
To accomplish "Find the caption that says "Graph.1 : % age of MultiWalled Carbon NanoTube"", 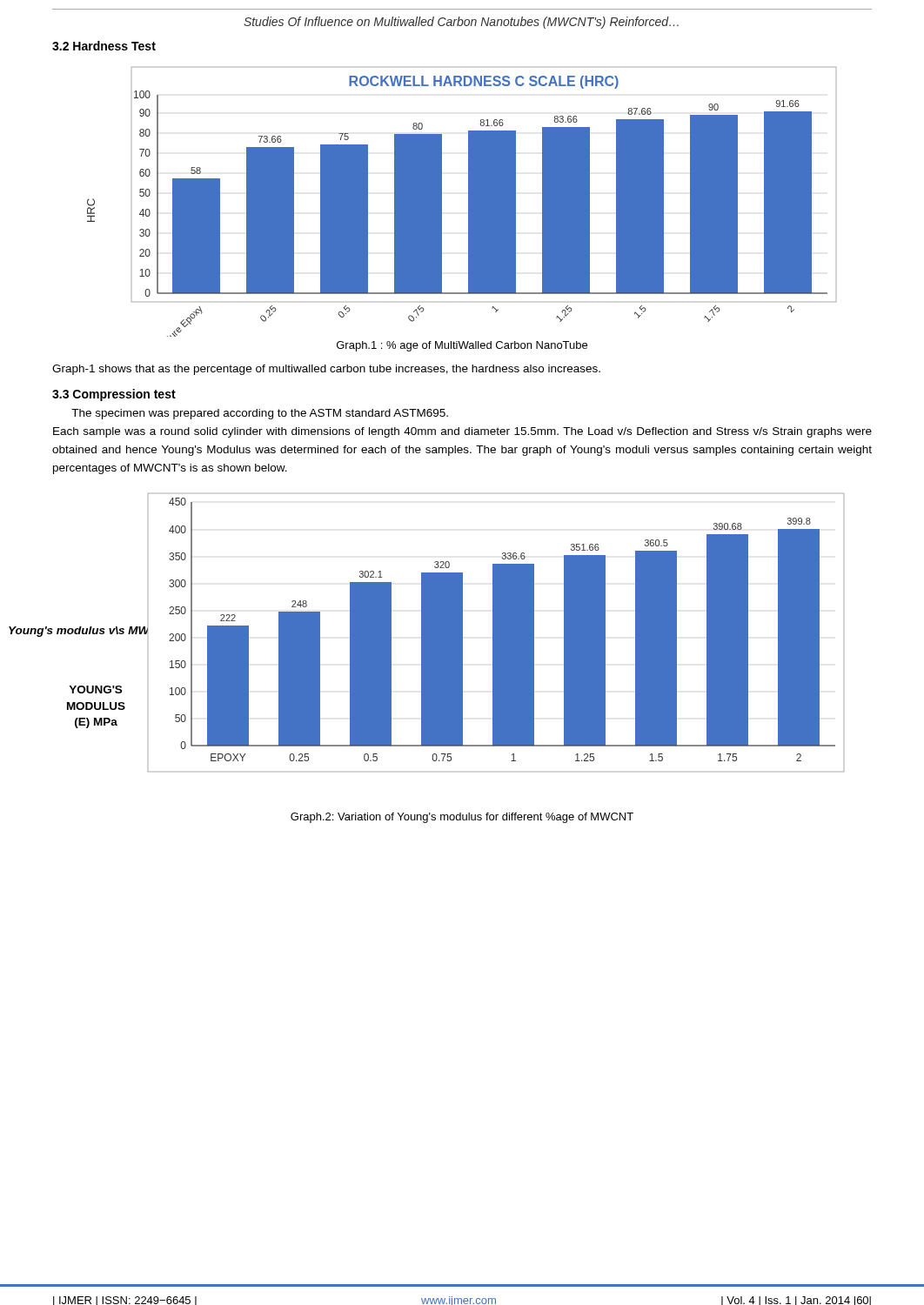I will tap(462, 345).
